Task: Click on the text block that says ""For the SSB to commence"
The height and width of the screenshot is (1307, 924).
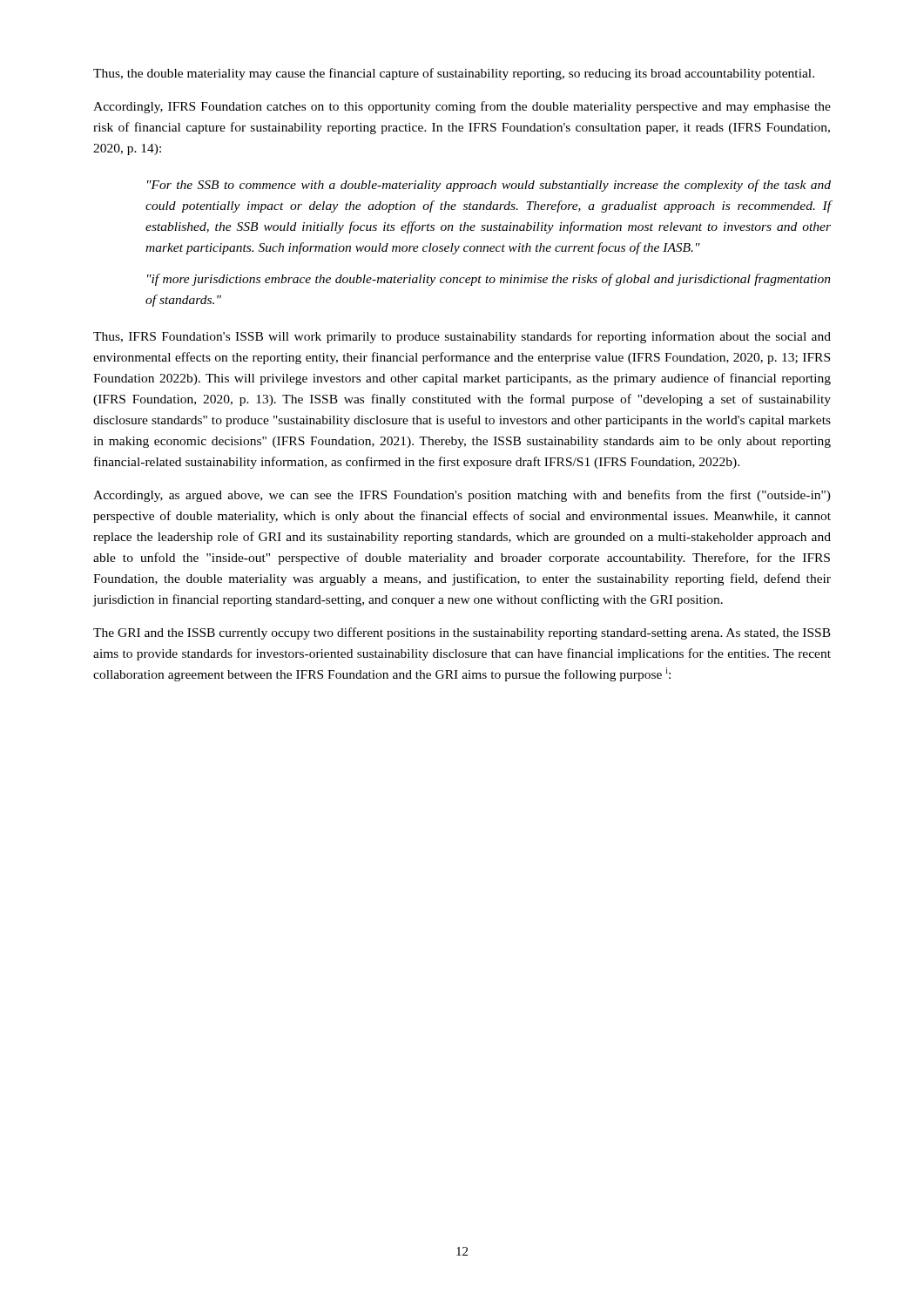Action: pos(488,216)
